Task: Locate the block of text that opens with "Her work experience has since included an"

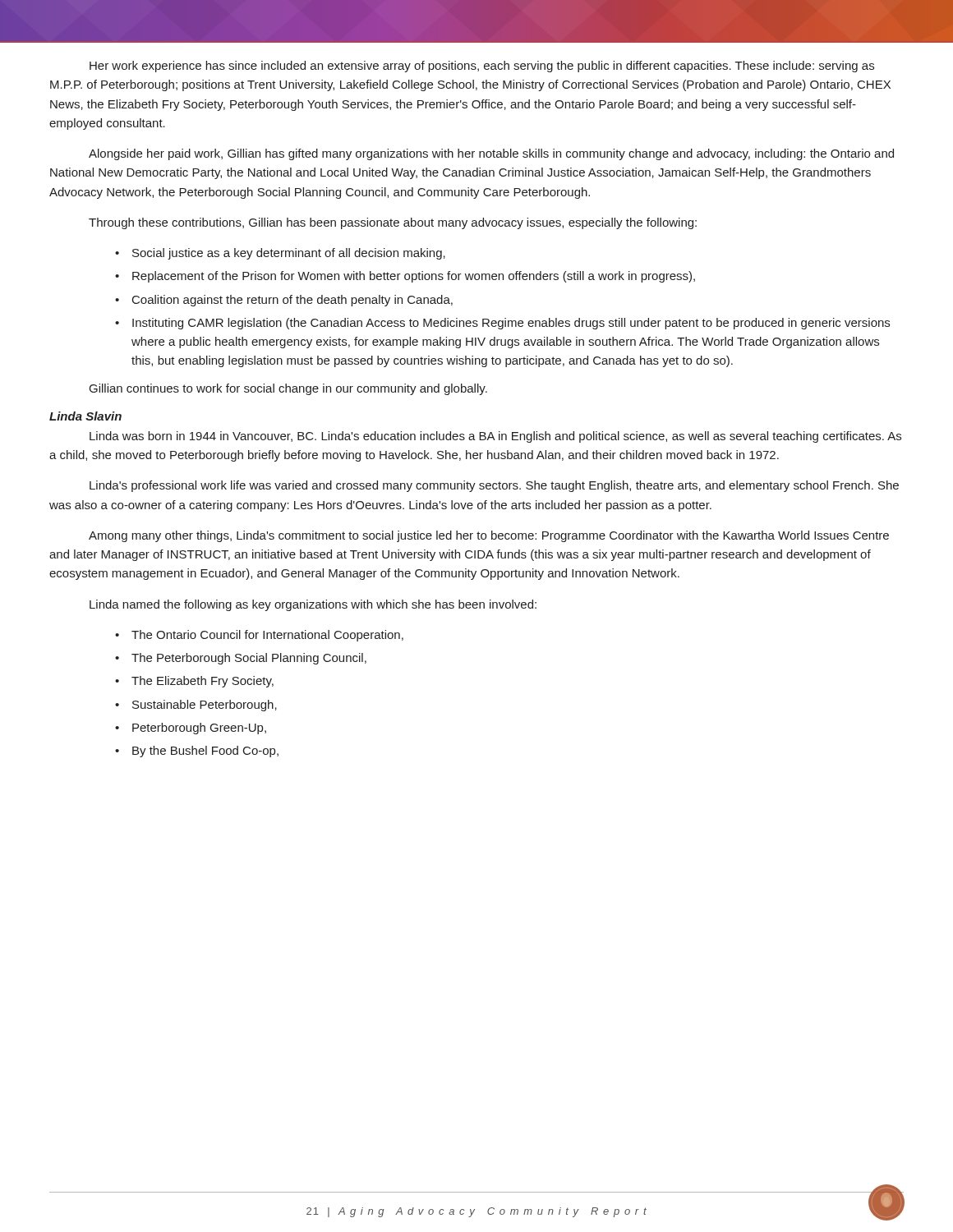Action: 470,94
